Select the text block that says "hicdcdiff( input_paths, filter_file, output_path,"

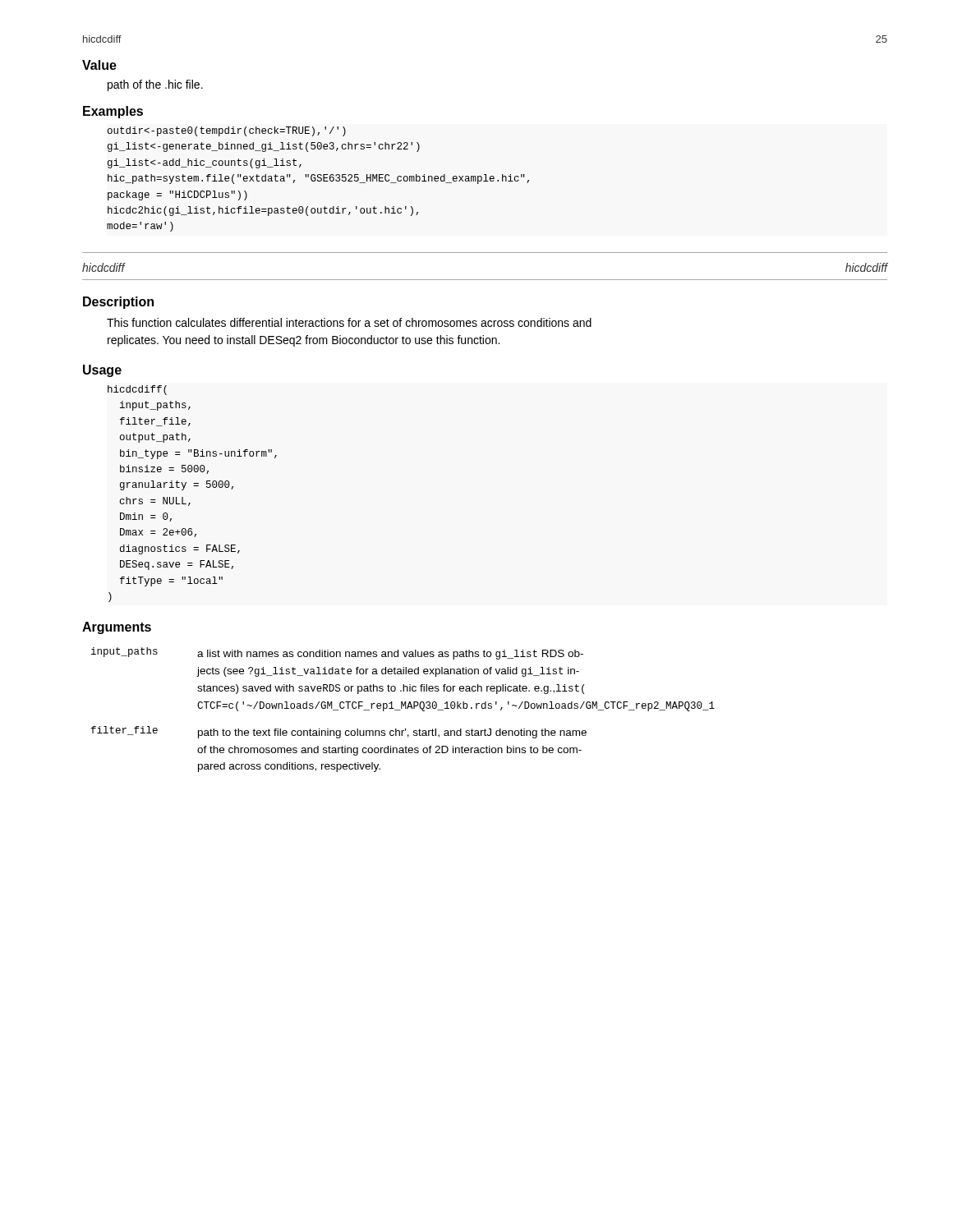[x=137, y=390]
